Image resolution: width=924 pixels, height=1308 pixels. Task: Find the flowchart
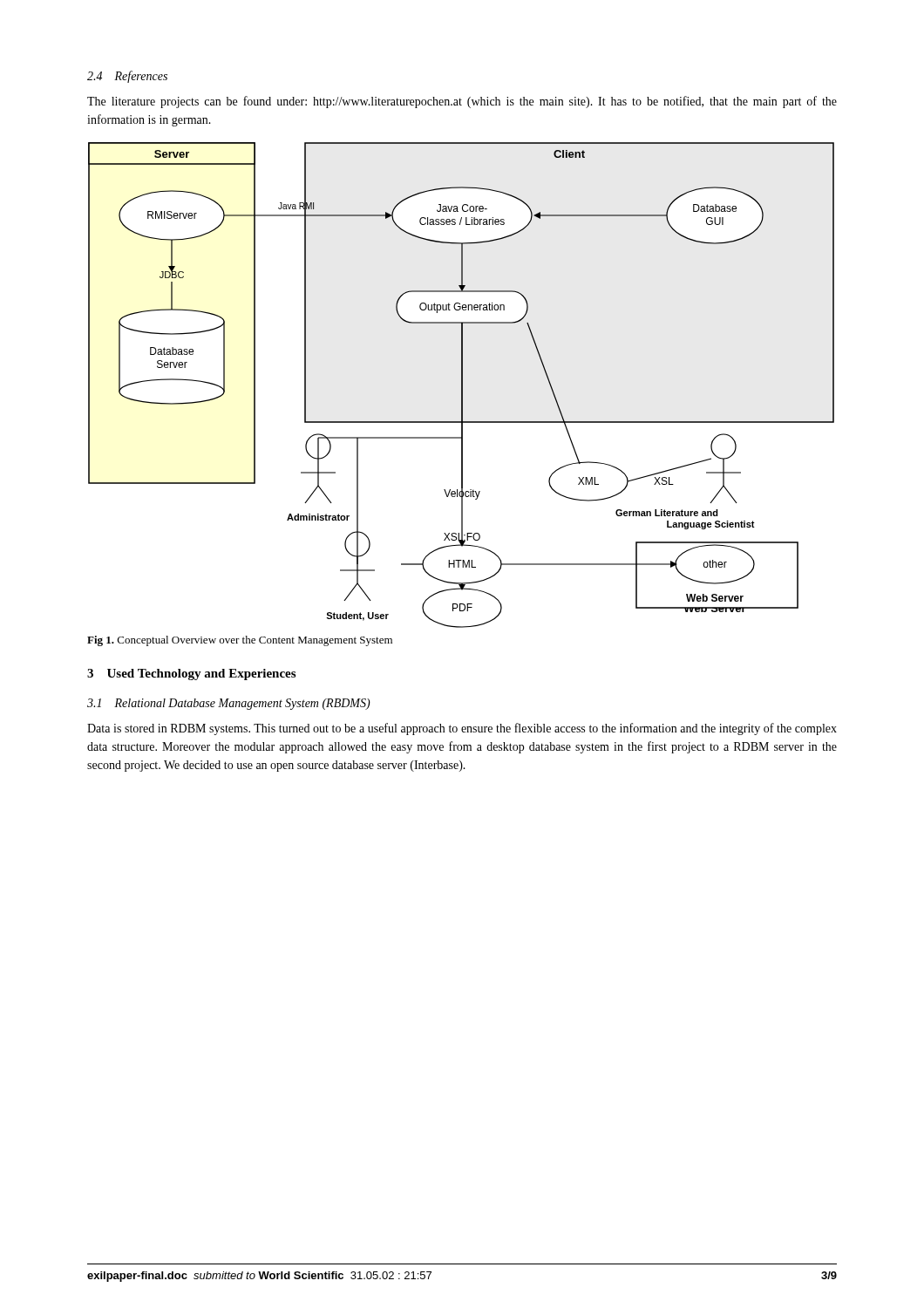[x=462, y=385]
